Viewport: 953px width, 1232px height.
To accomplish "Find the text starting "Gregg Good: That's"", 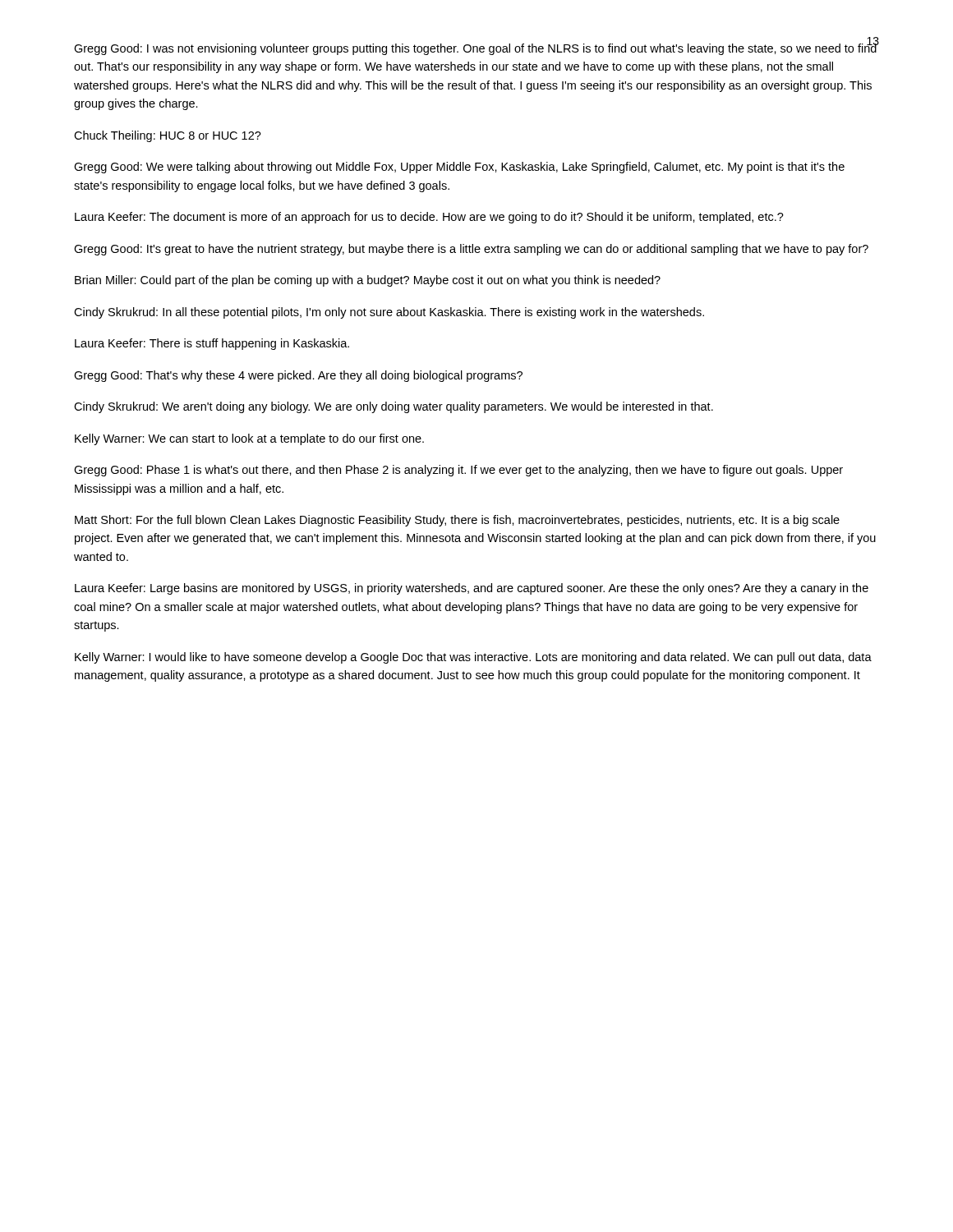I will point(298,375).
